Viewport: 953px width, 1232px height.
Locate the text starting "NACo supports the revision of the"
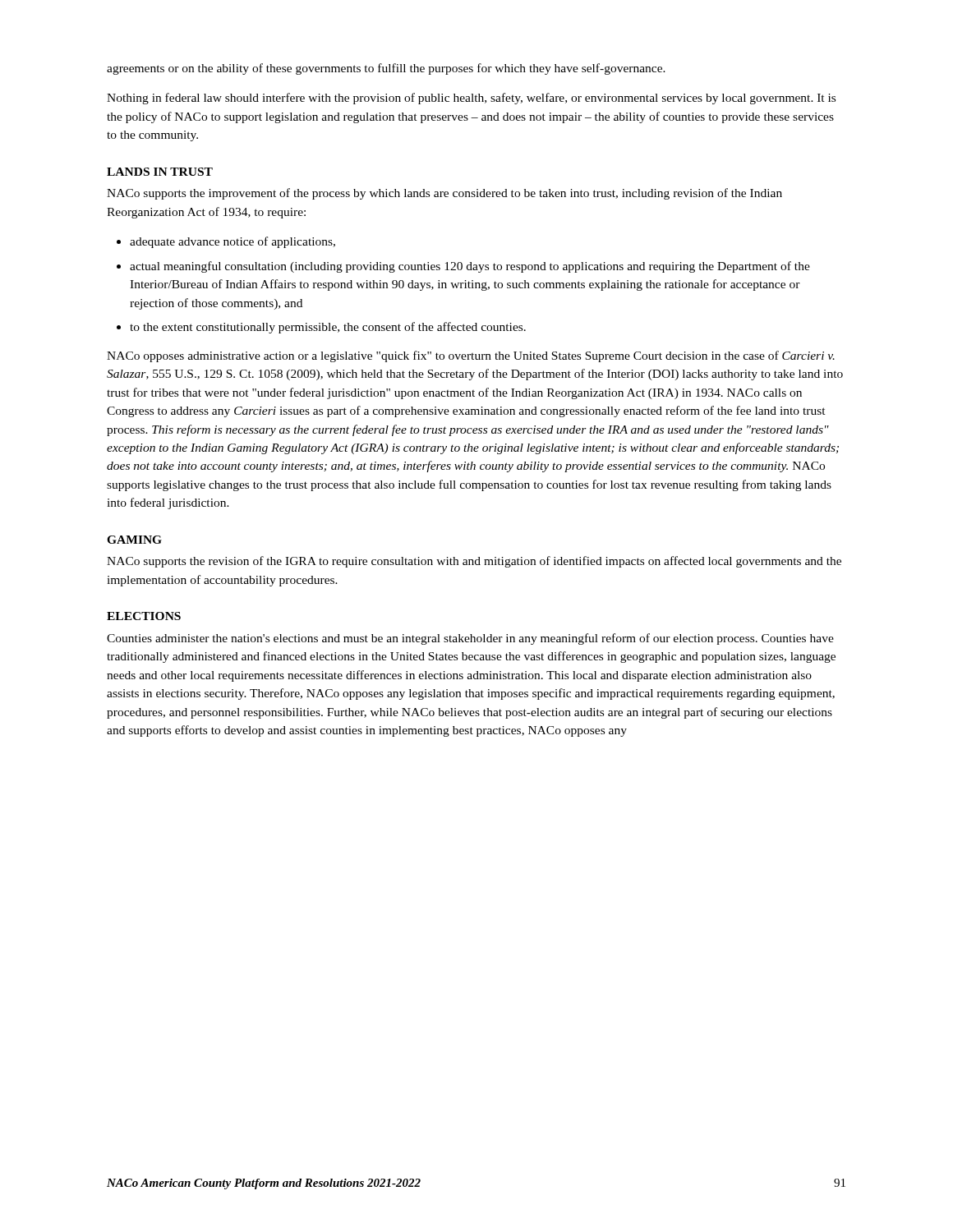[476, 571]
